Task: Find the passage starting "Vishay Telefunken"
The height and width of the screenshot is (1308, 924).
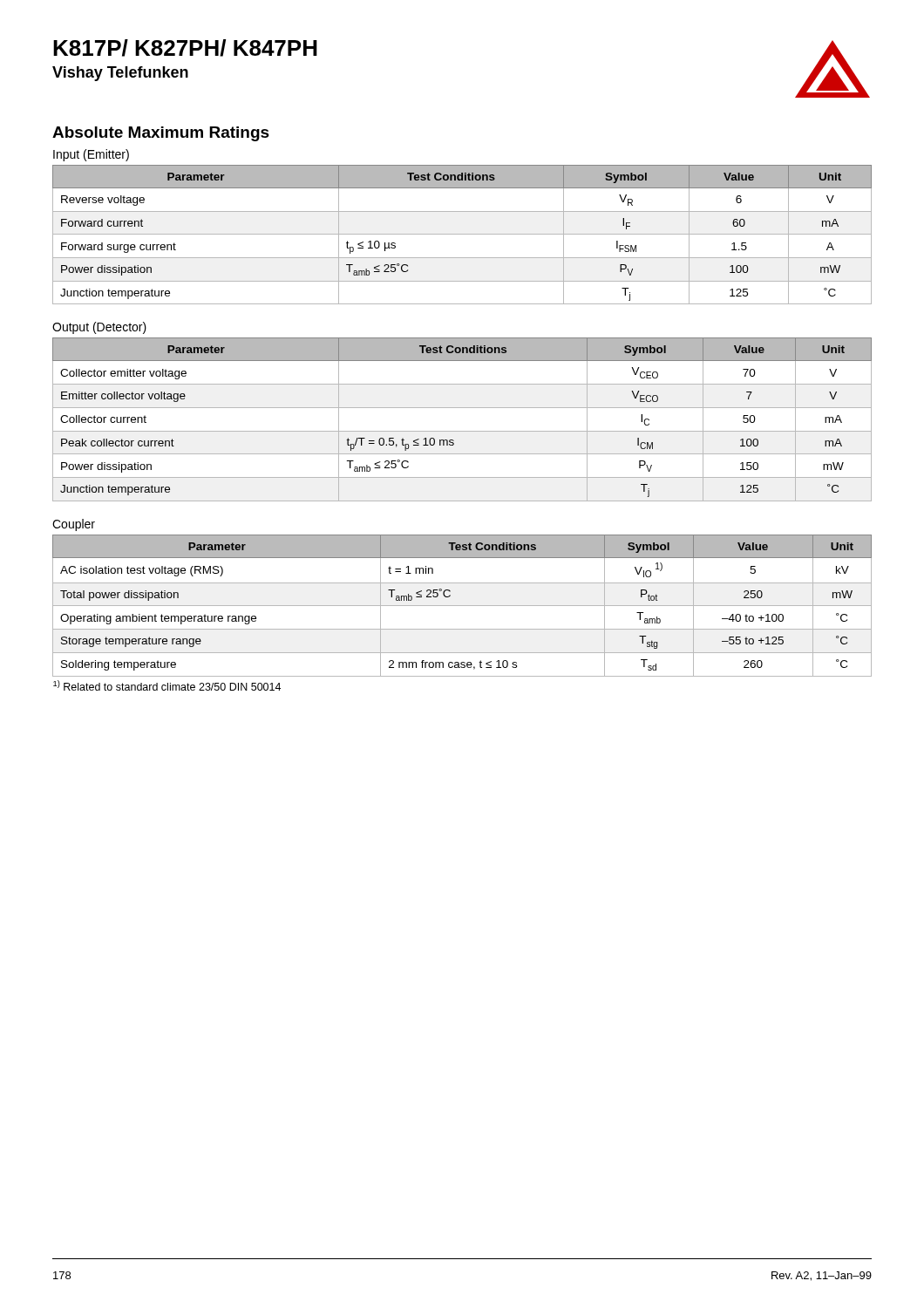Action: tap(120, 72)
